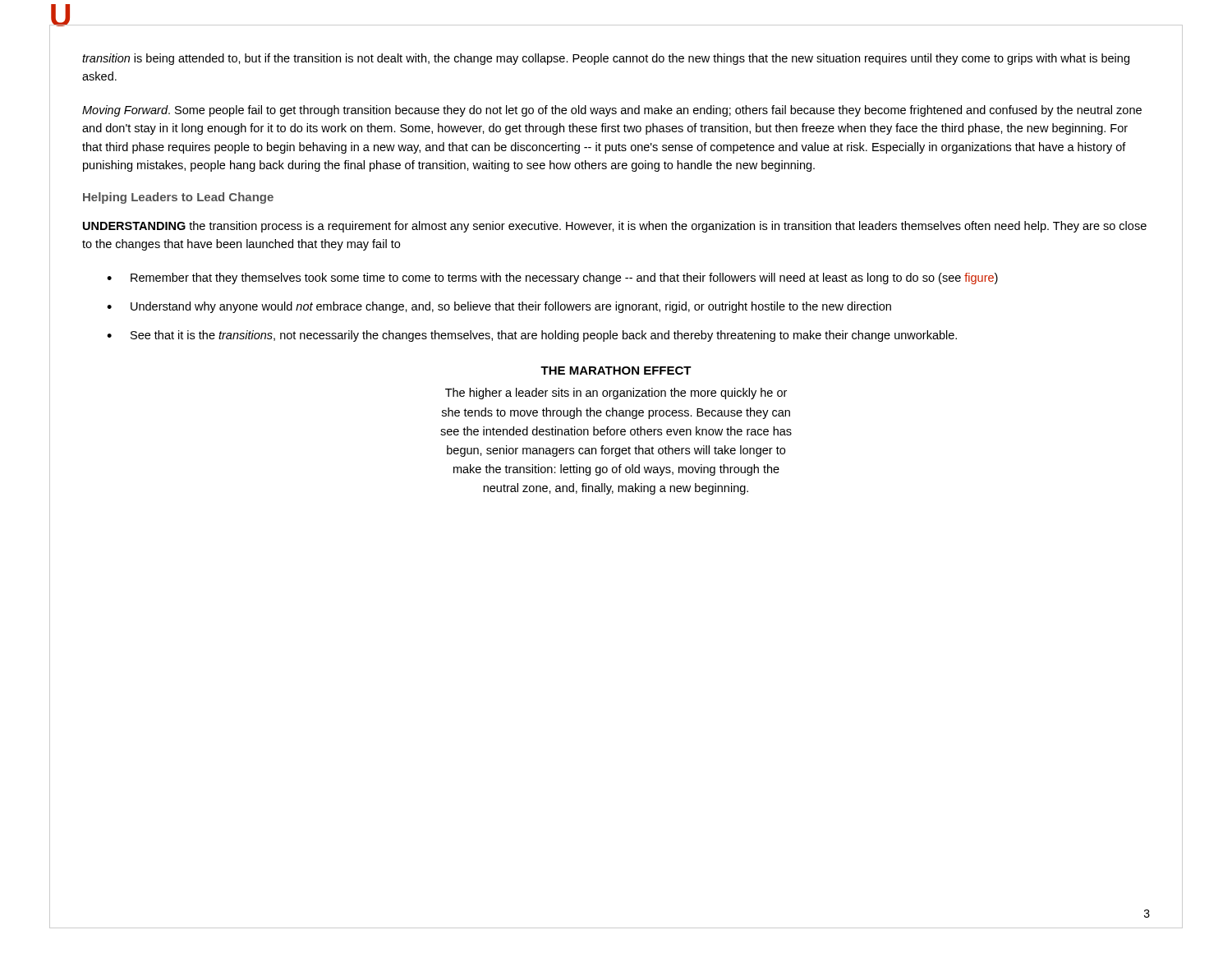Find the block on this page that starts "Moving Forward. Some people fail to"

click(x=612, y=138)
